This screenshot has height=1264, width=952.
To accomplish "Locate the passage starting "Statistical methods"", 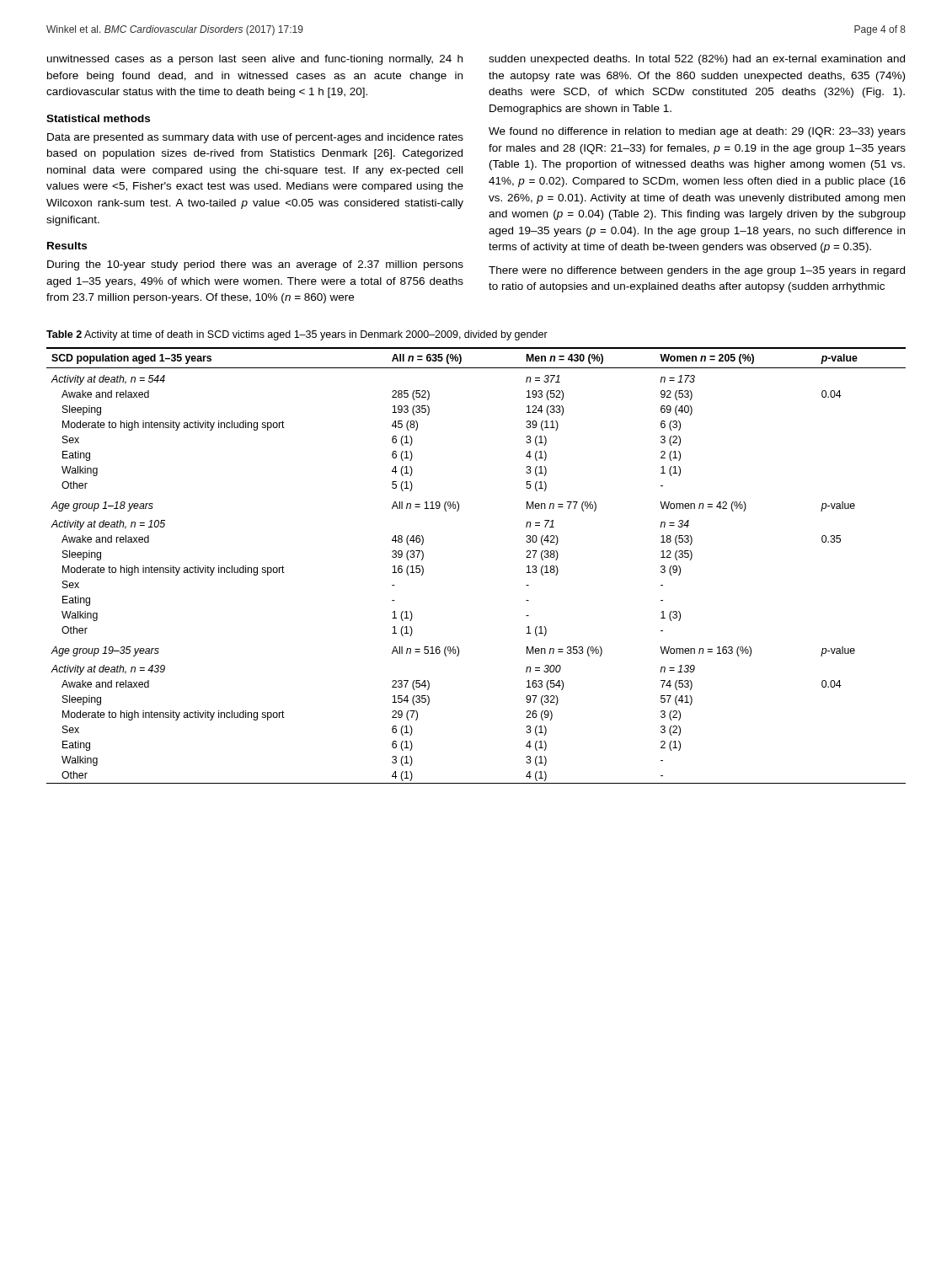I will 98,118.
